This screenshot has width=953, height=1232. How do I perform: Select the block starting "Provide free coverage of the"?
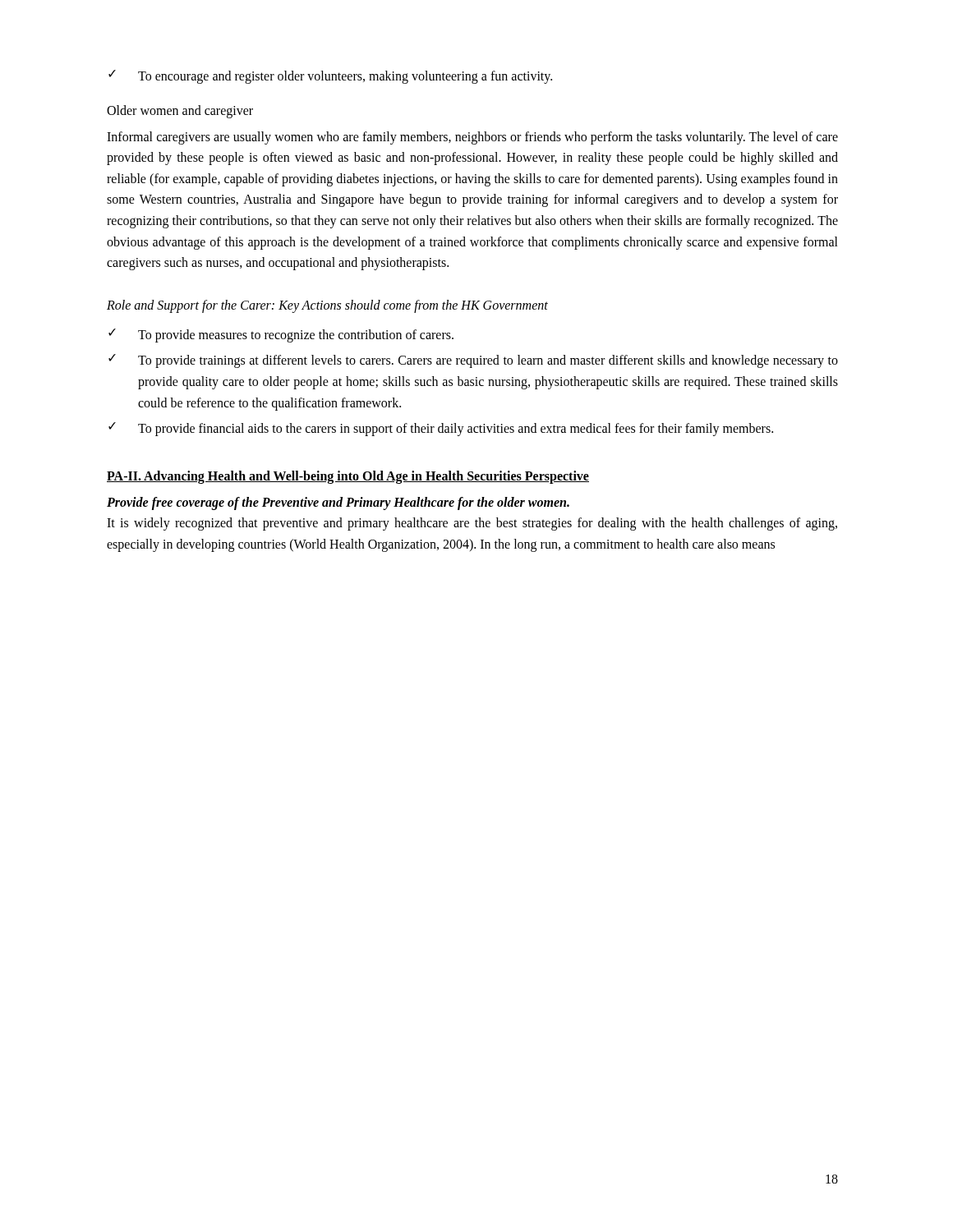click(x=472, y=523)
